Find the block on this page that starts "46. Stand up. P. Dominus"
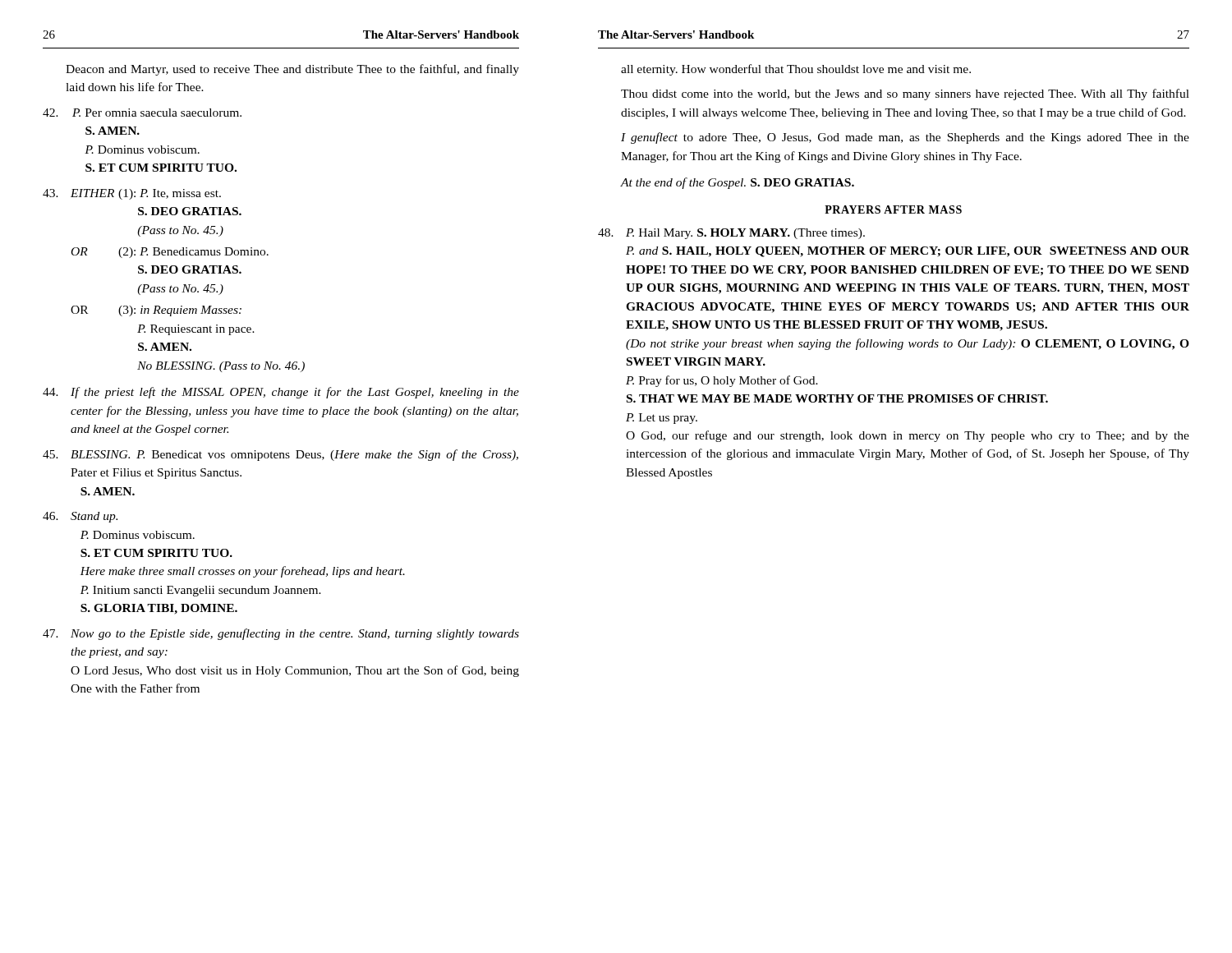The width and height of the screenshot is (1232, 953). pyautogui.click(x=281, y=562)
